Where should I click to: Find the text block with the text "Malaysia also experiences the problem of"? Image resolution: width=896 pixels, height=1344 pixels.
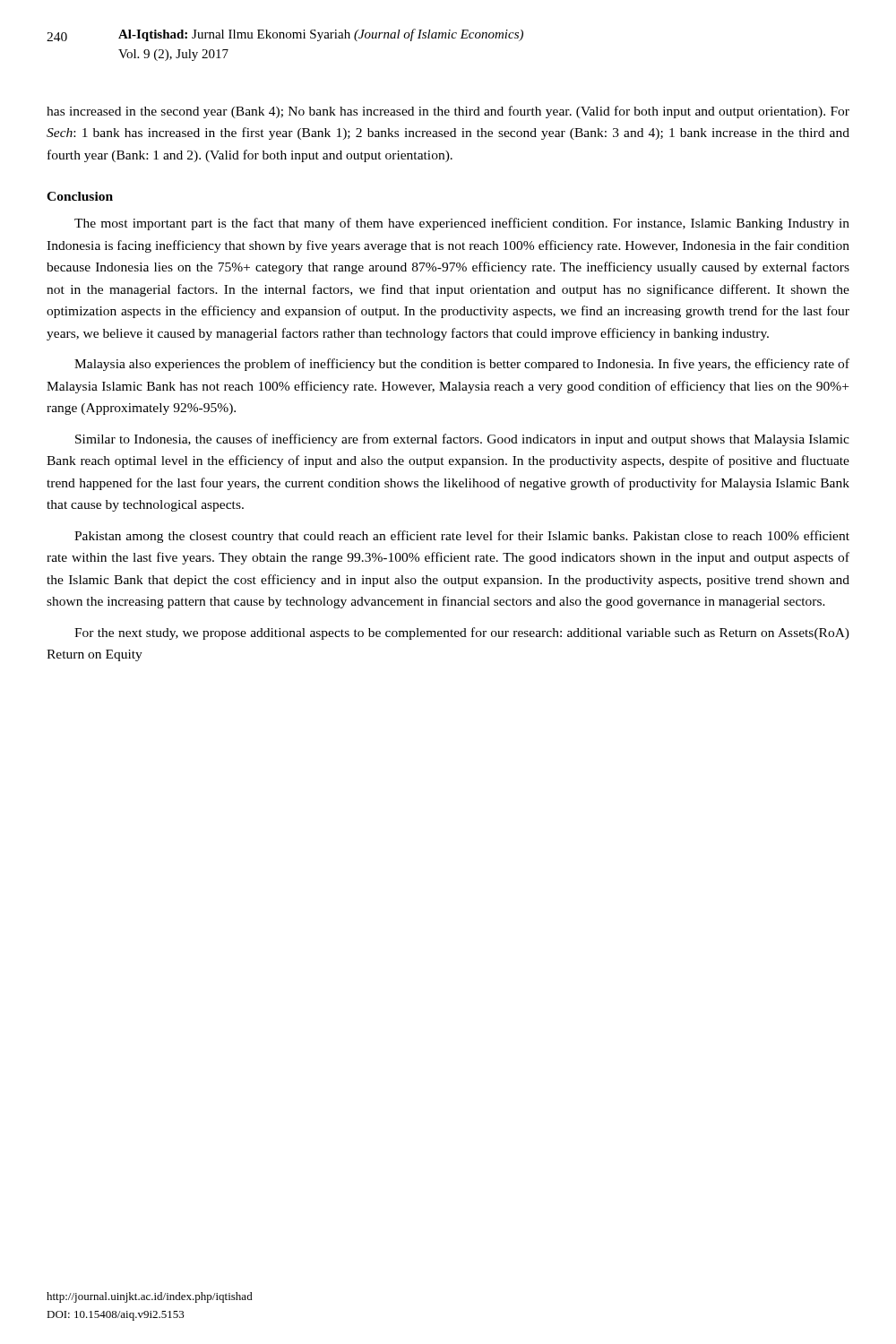[448, 386]
